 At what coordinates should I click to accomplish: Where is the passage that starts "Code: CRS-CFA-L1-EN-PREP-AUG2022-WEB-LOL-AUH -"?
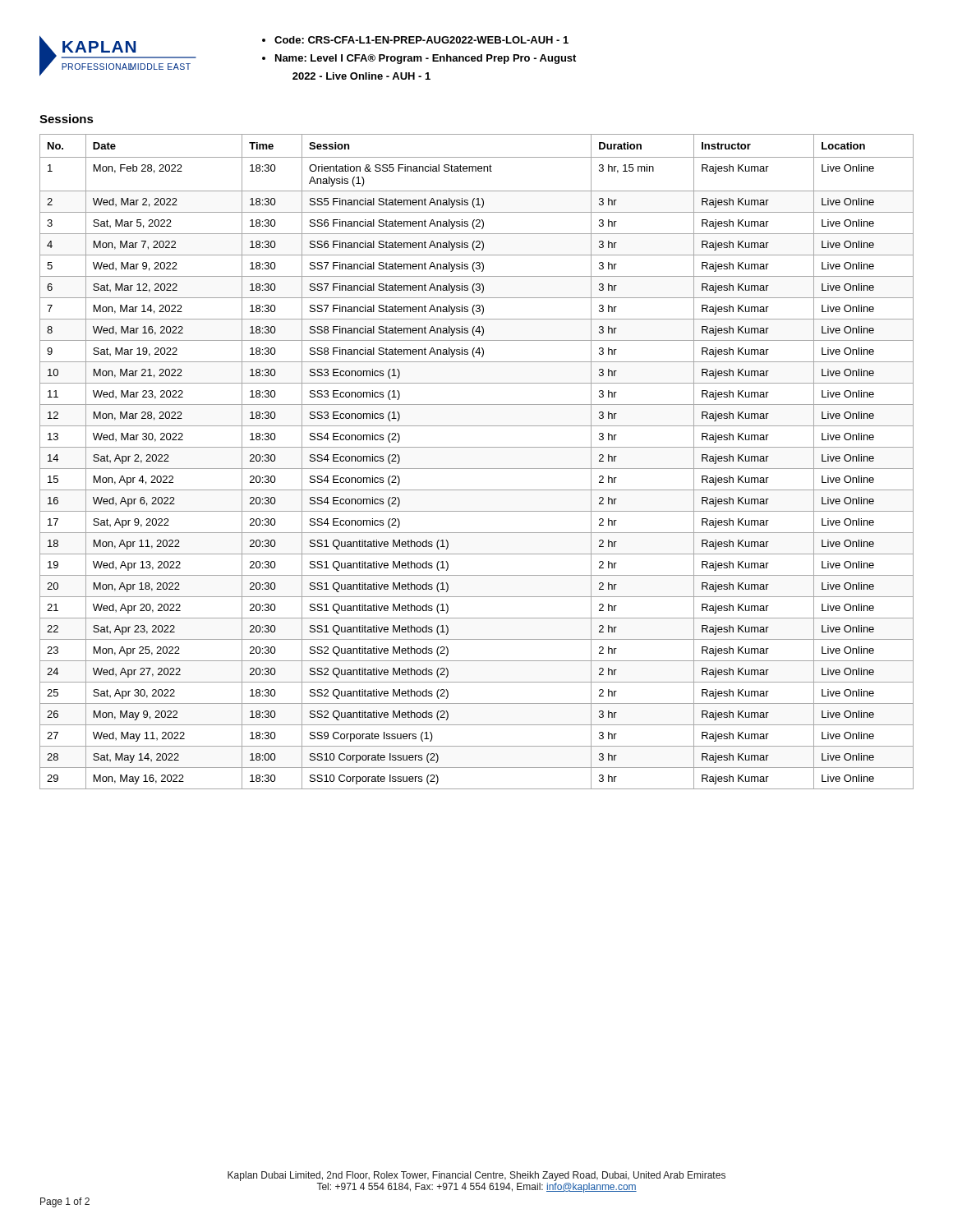[422, 40]
